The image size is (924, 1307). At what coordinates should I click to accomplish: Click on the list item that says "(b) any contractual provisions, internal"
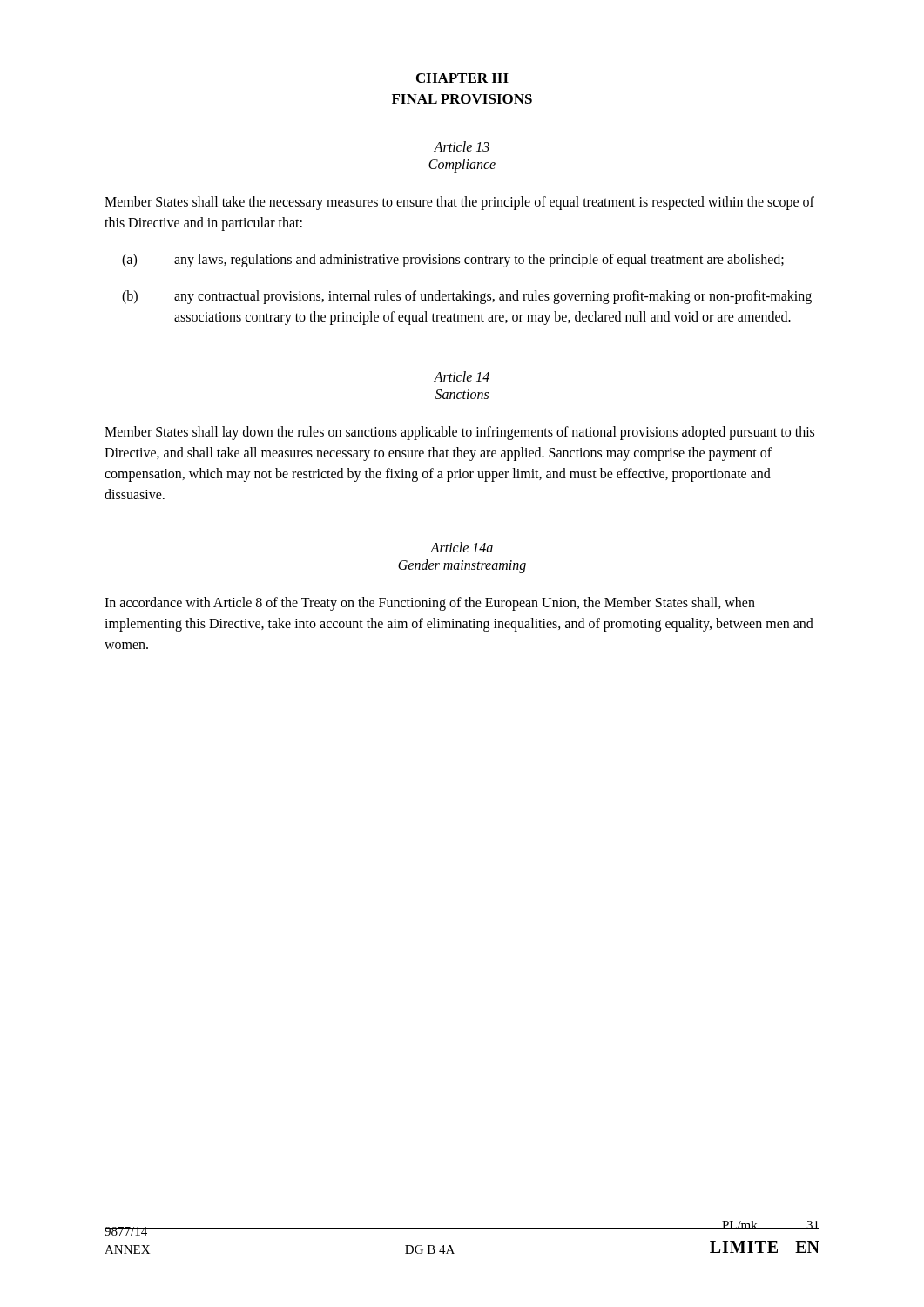coord(462,307)
